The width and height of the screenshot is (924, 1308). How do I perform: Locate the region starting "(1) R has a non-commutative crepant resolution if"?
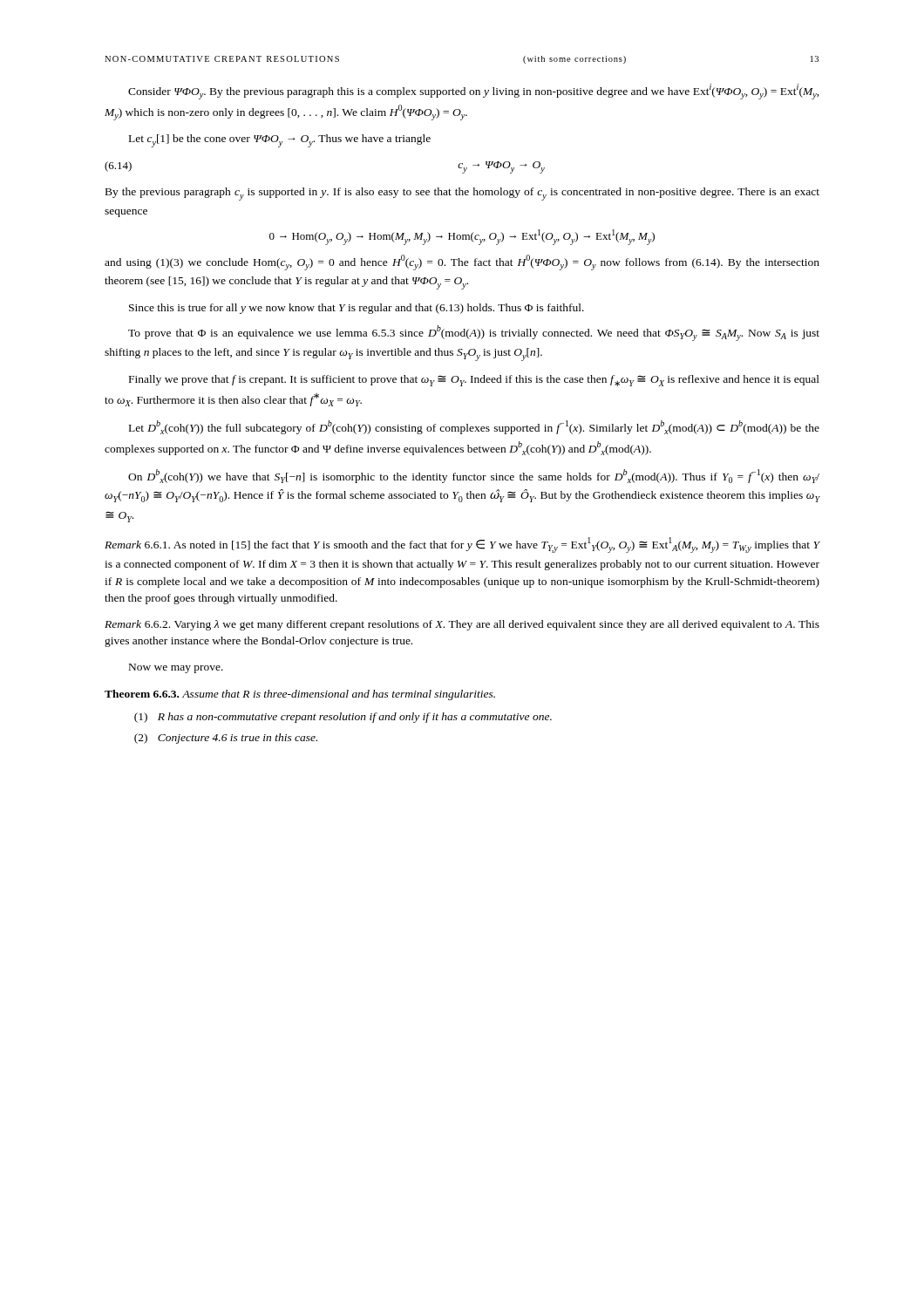[x=477, y=717]
